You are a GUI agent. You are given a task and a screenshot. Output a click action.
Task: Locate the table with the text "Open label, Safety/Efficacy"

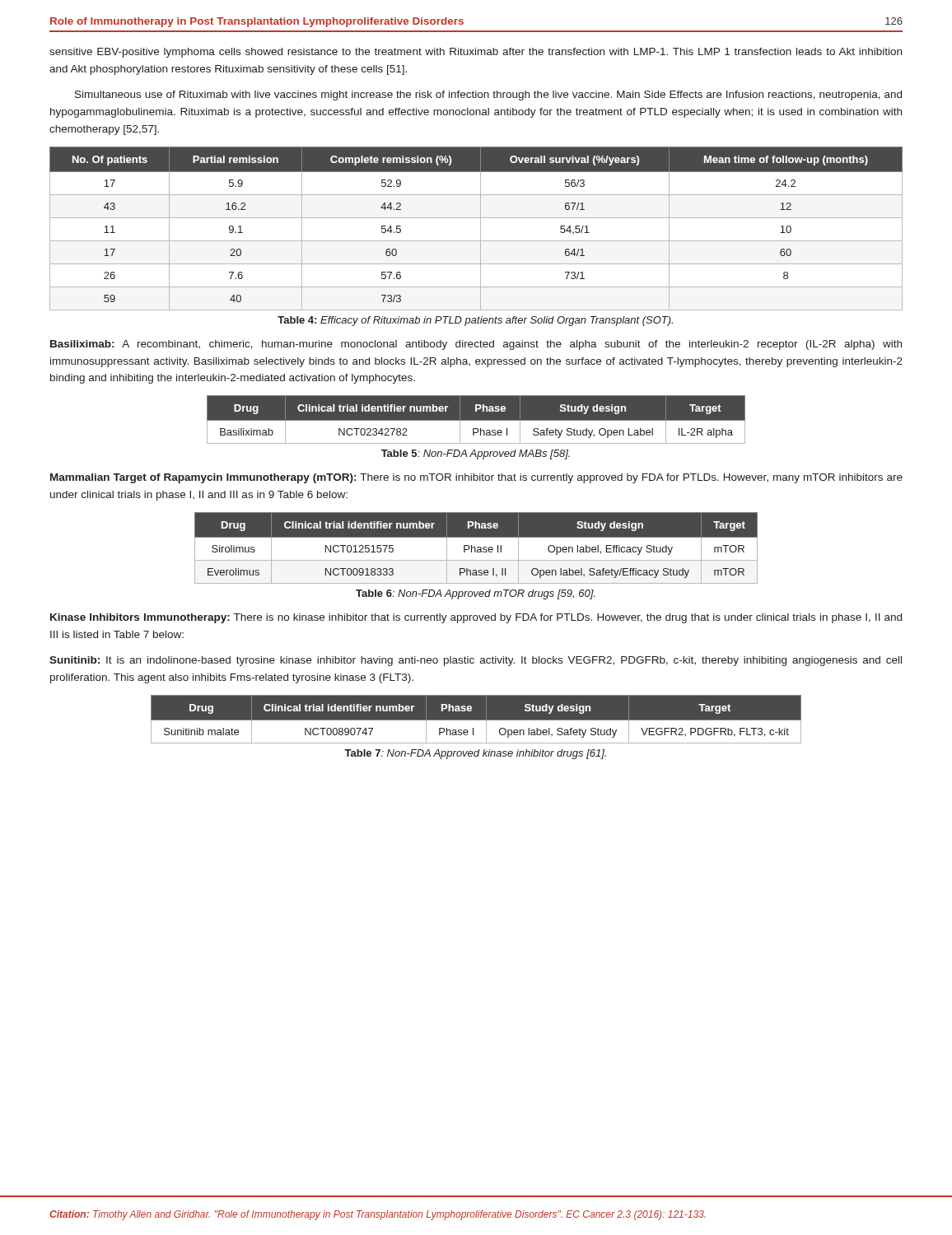(x=476, y=548)
